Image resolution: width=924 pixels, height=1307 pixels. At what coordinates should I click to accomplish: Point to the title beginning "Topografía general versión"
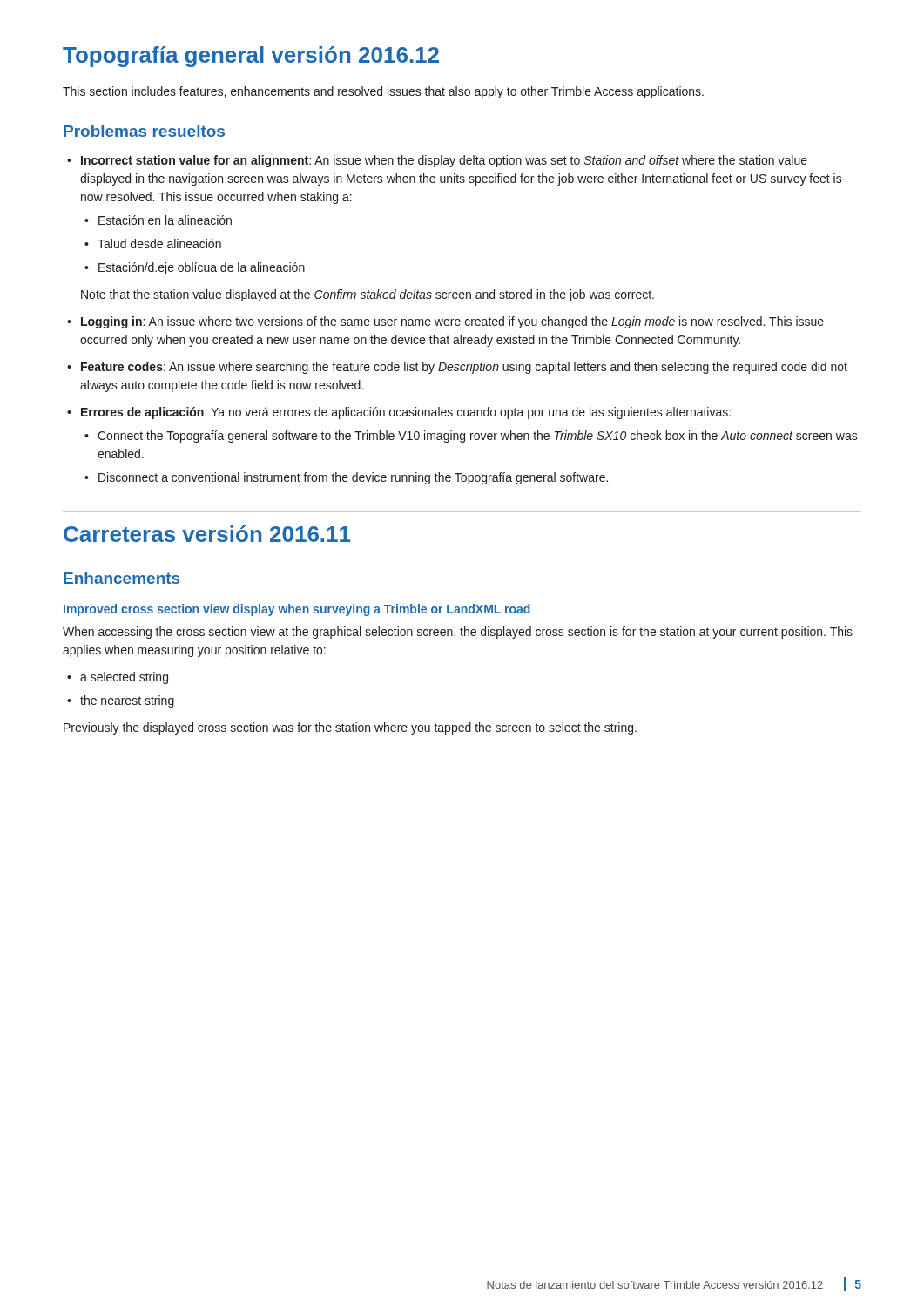pos(251,57)
